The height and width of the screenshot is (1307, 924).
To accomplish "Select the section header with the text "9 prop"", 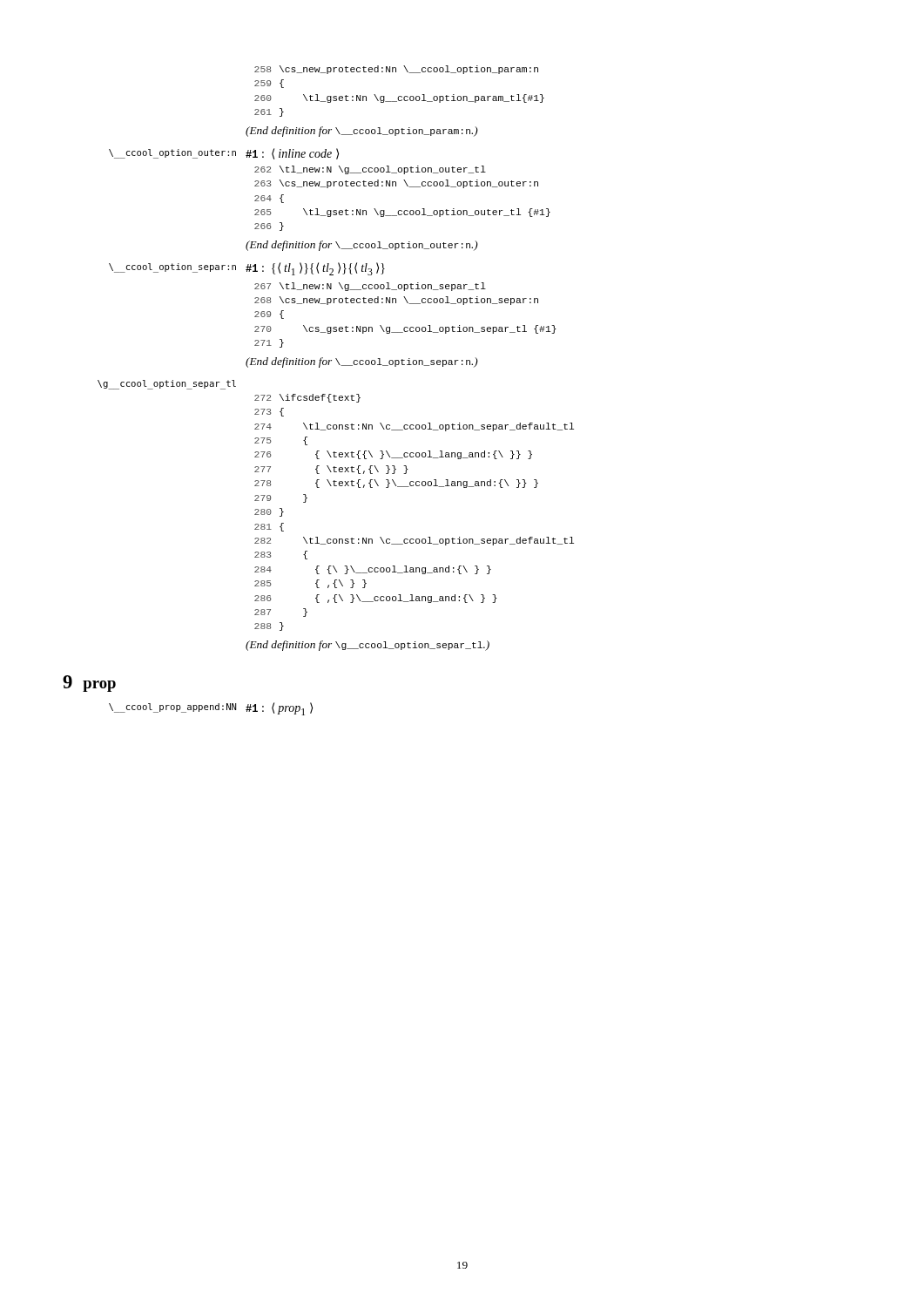I will pyautogui.click(x=89, y=682).
